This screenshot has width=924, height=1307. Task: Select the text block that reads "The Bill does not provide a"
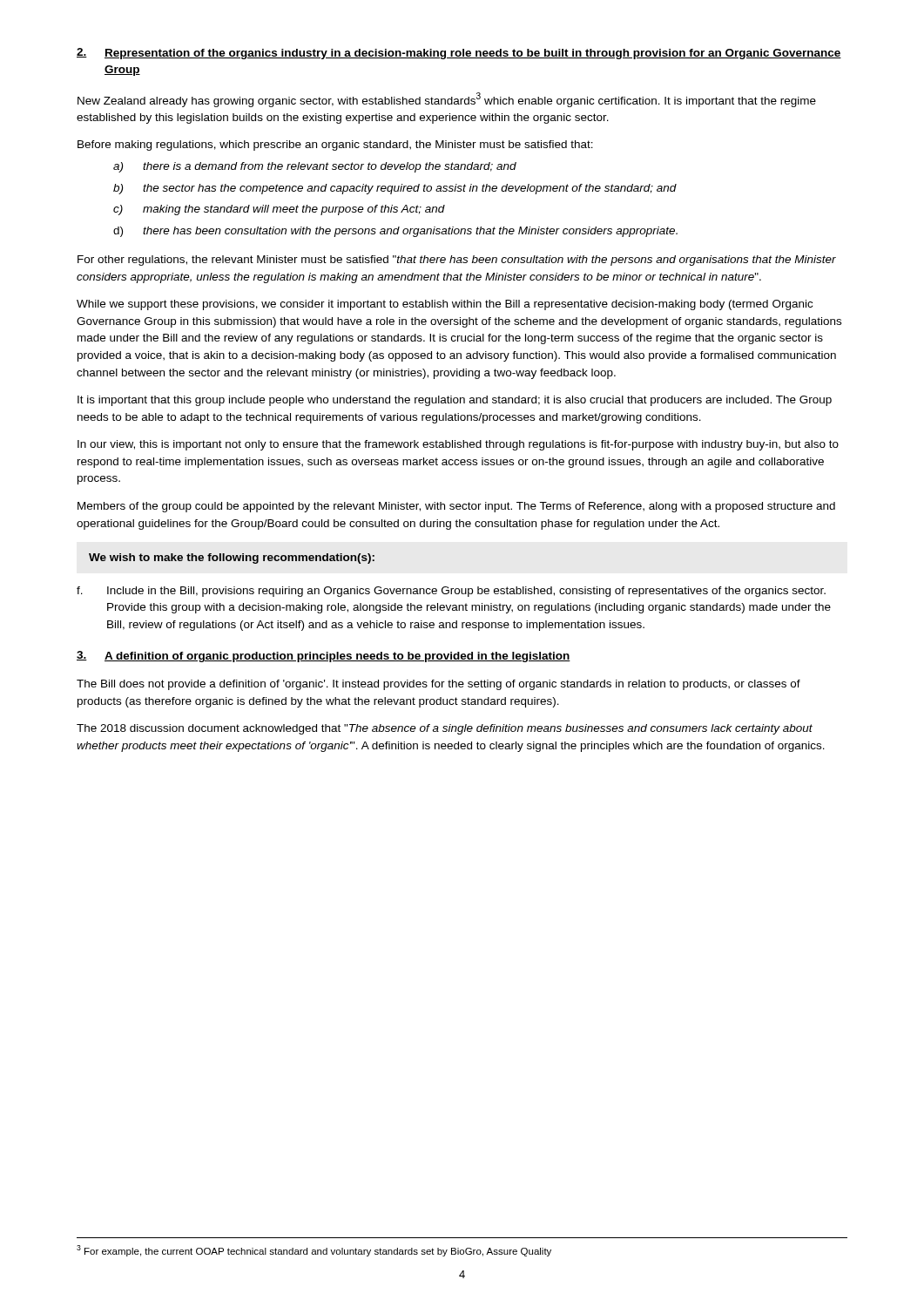tap(462, 693)
